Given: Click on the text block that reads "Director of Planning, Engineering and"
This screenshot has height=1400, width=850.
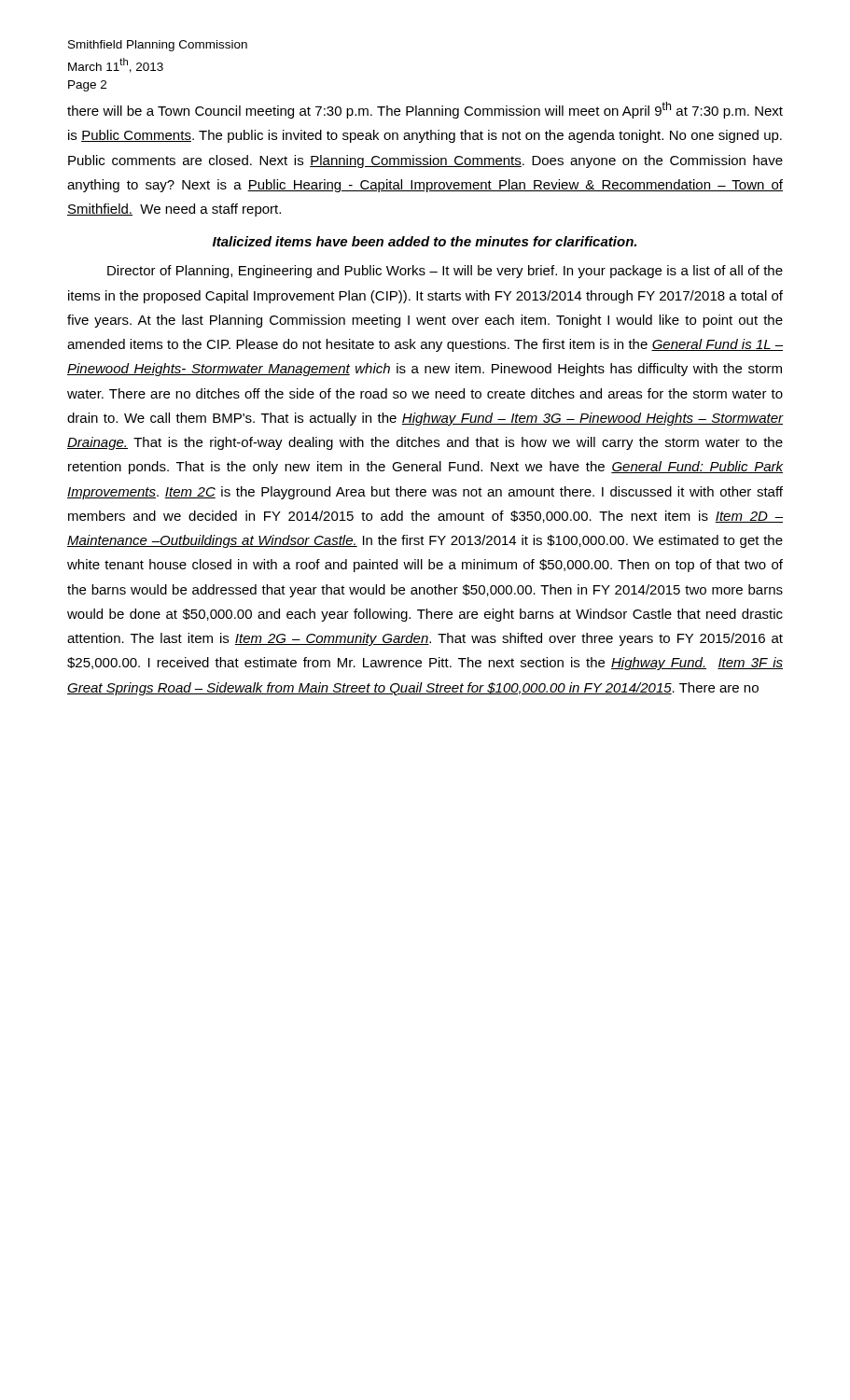Looking at the screenshot, I should (x=425, y=479).
